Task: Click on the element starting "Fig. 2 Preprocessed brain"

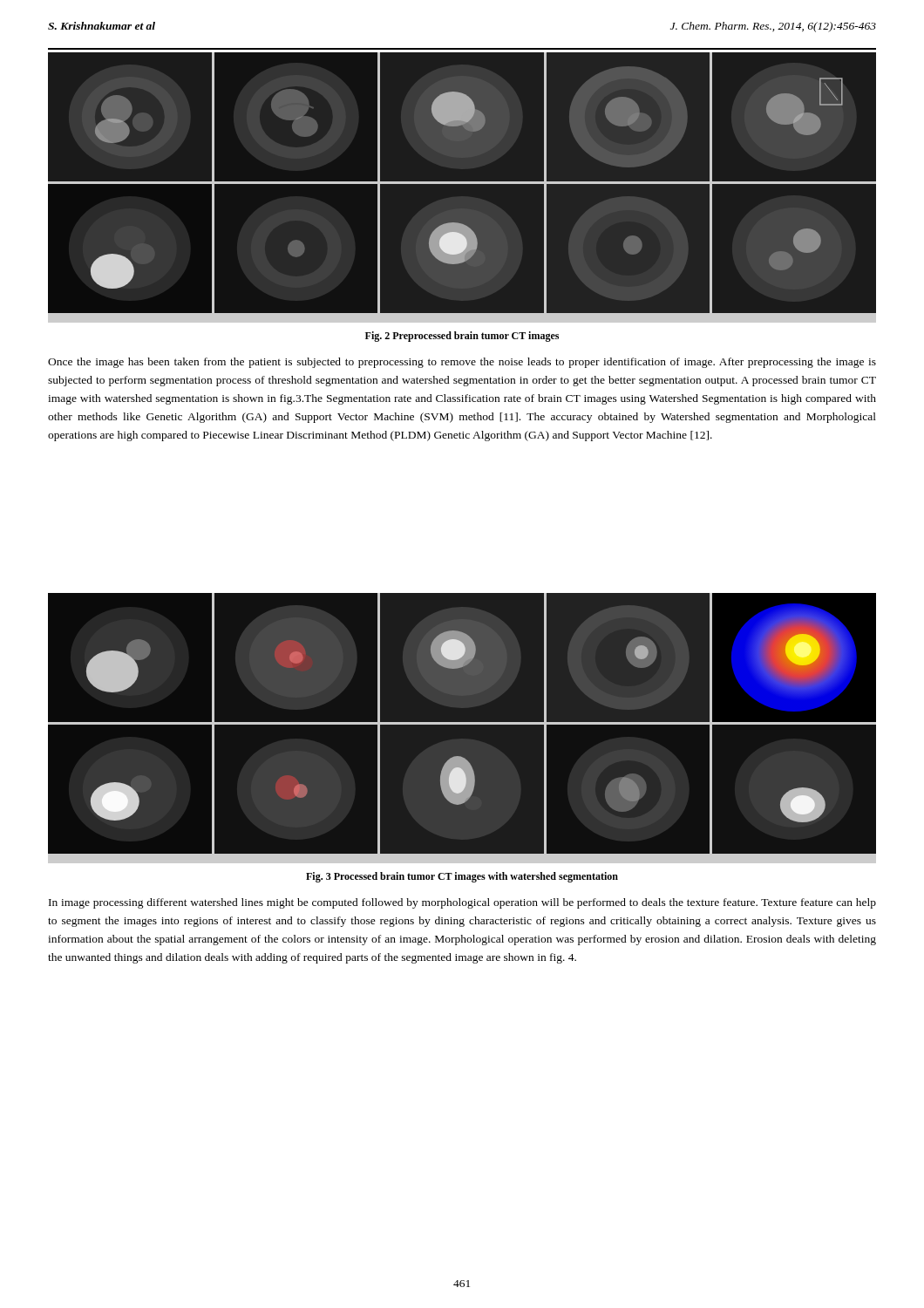Action: [462, 336]
